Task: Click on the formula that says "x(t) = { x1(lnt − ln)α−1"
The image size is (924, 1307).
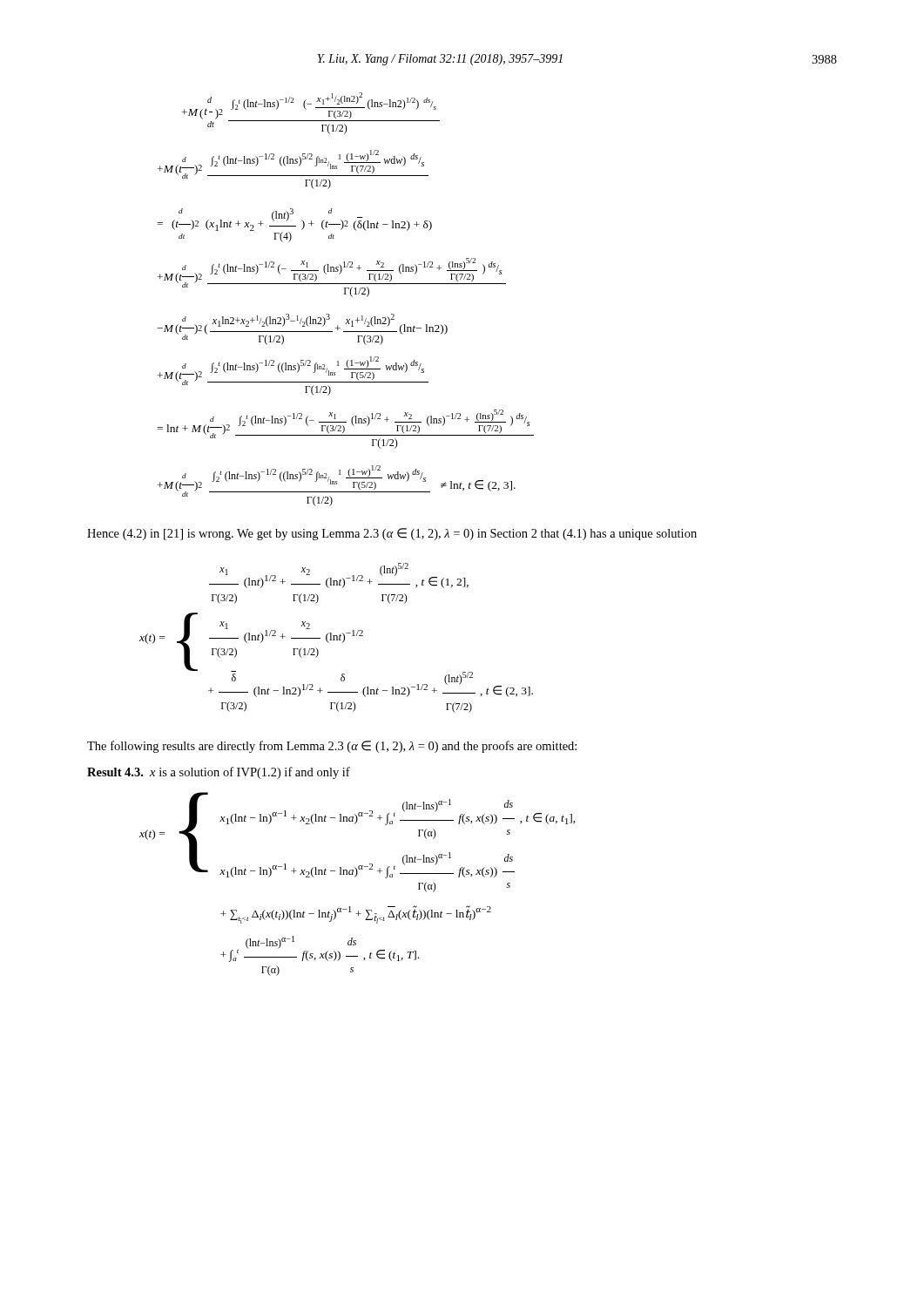Action: click(x=488, y=887)
